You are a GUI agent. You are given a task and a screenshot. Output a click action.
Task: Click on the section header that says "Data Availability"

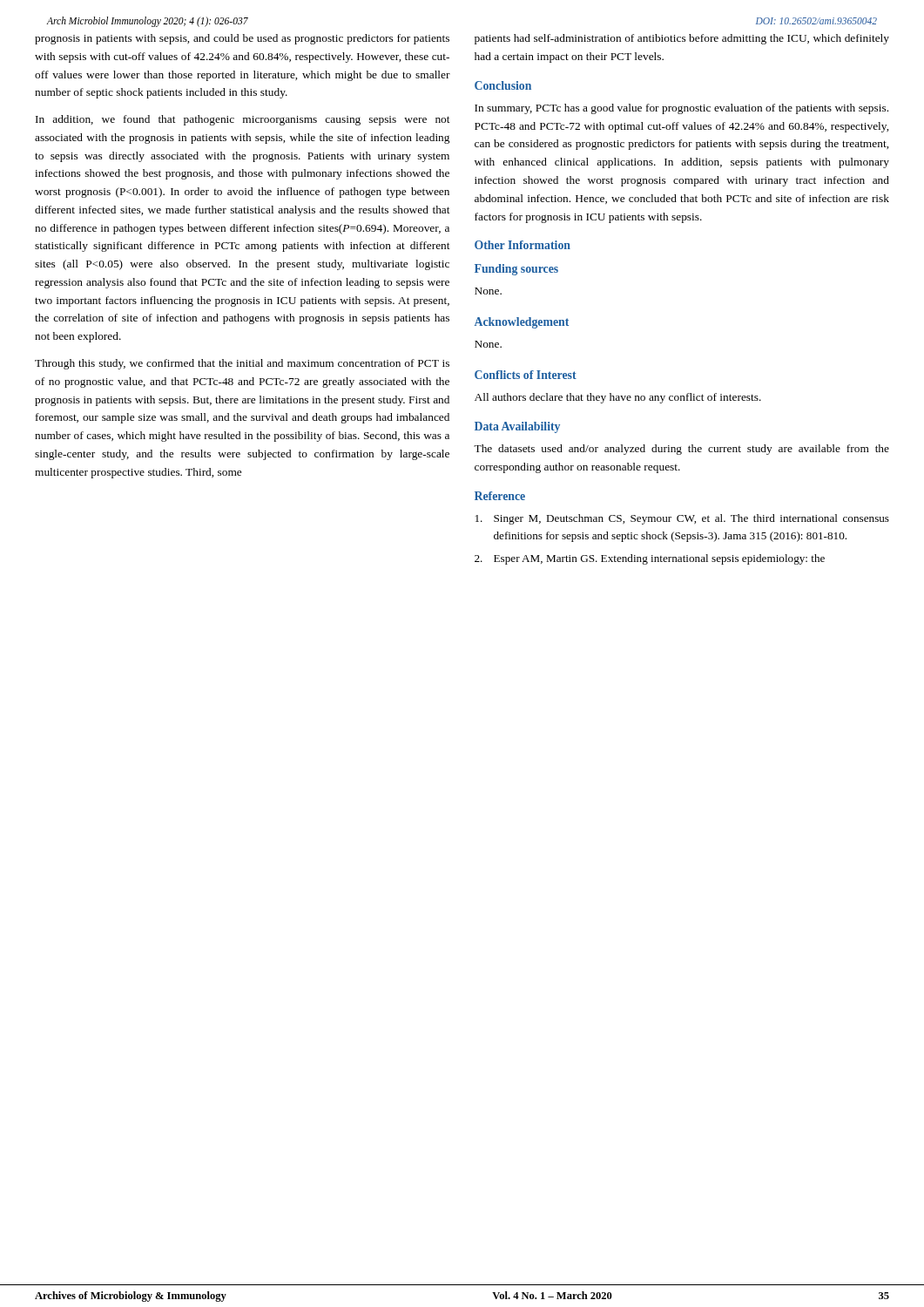(x=517, y=427)
